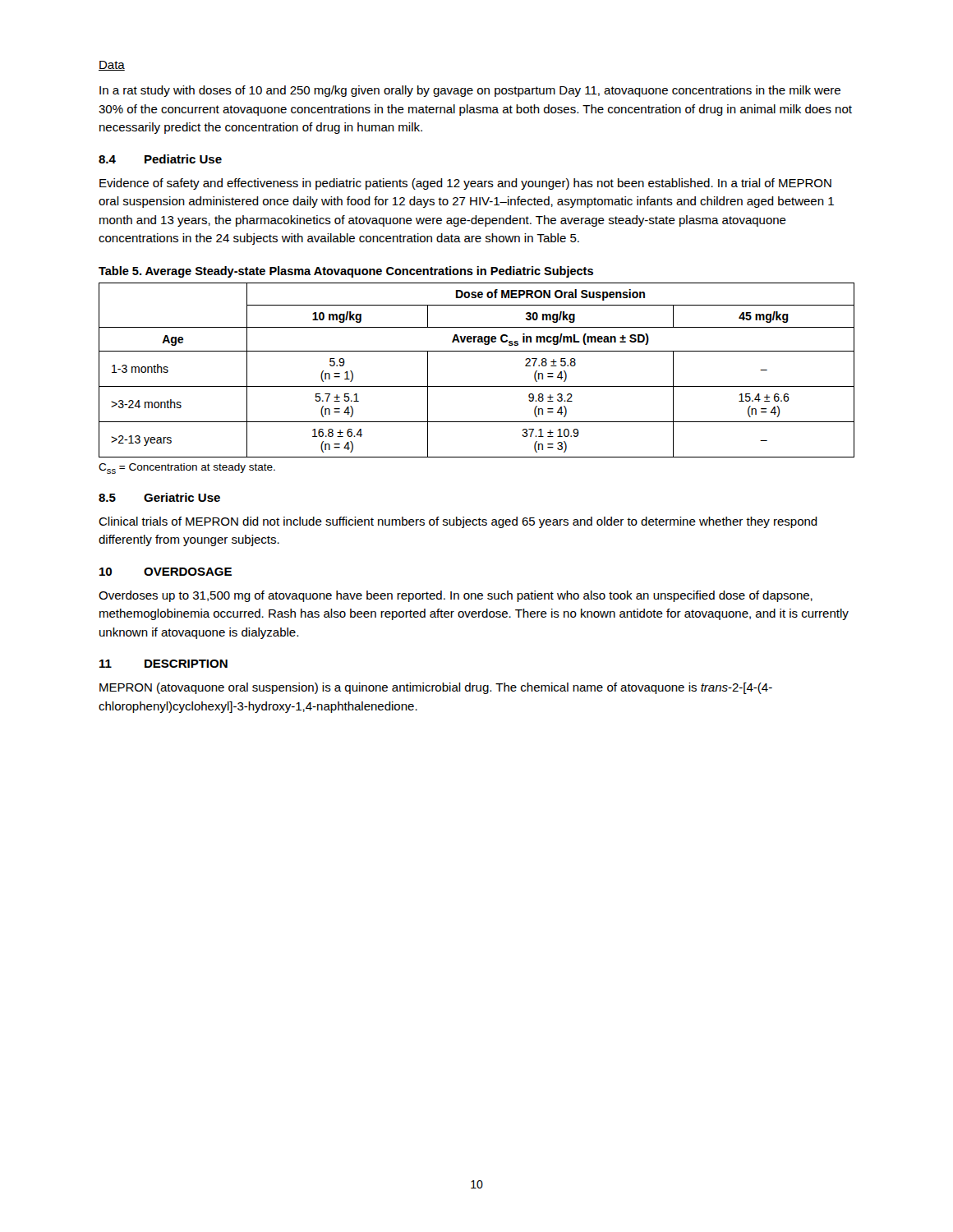
Task: Click the passage that begins "Overdoses up to 31,500 mg of"
Action: coord(476,614)
